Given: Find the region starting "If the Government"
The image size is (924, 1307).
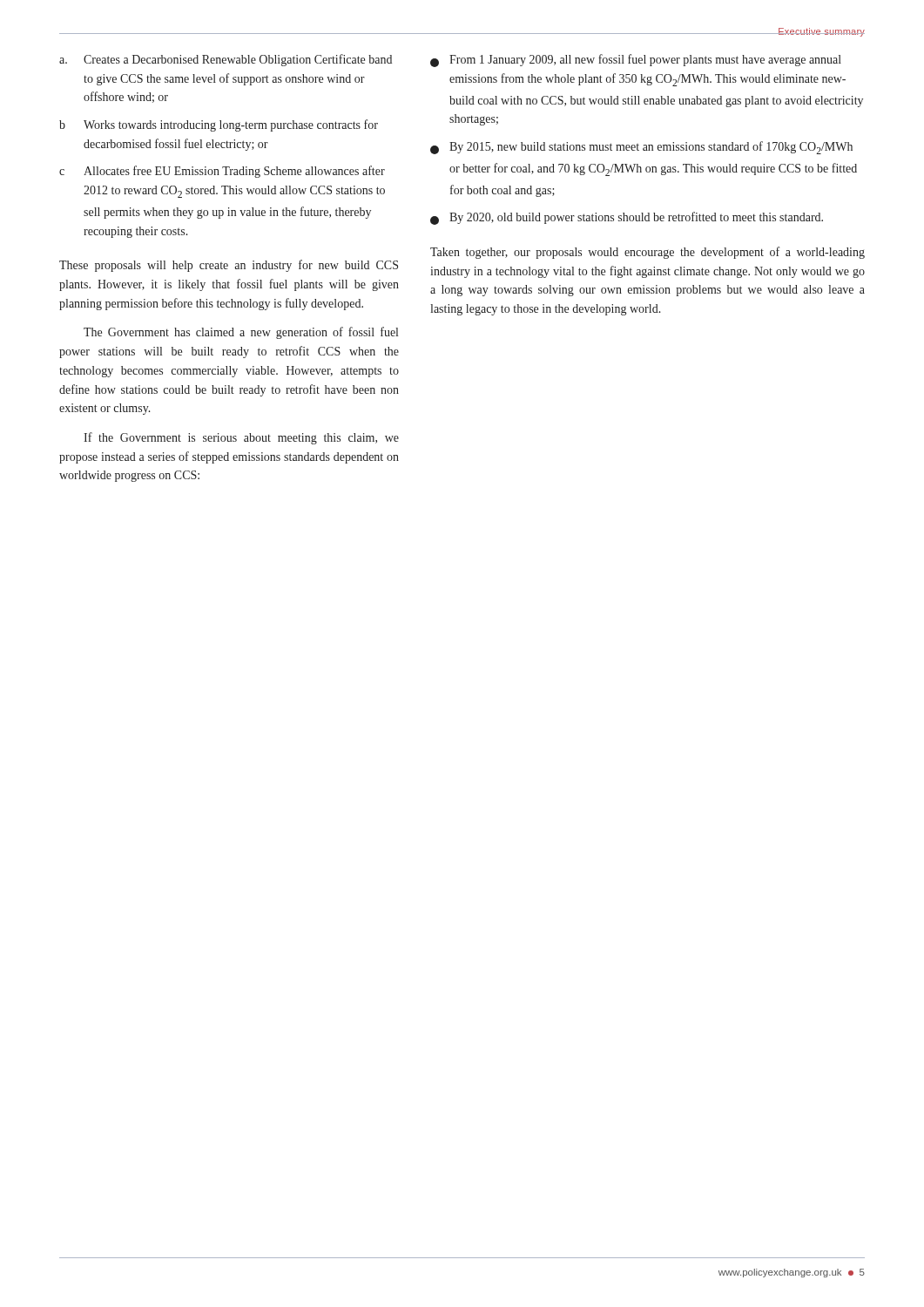Looking at the screenshot, I should (x=229, y=457).
